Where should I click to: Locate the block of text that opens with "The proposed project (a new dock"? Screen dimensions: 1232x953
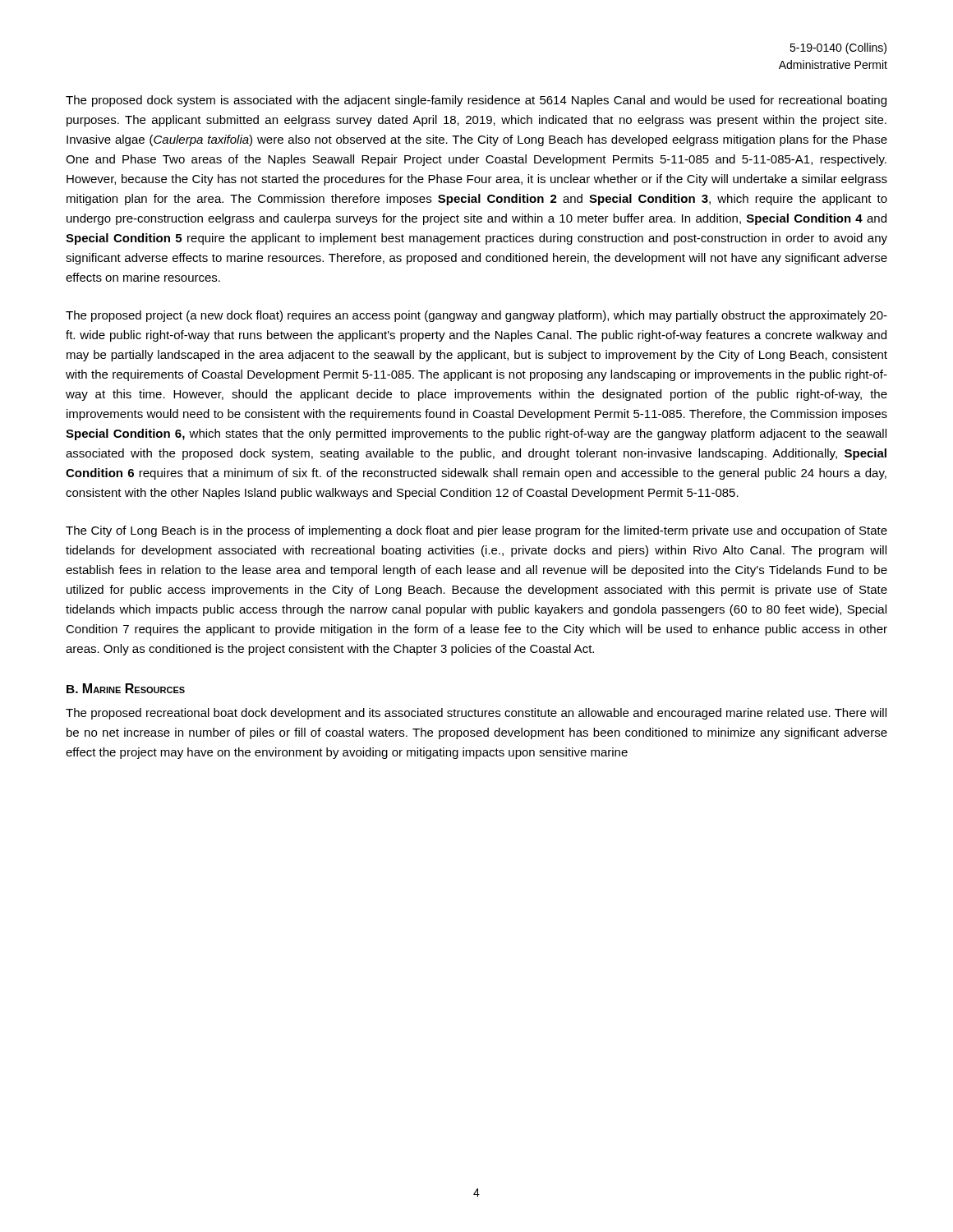click(x=476, y=404)
